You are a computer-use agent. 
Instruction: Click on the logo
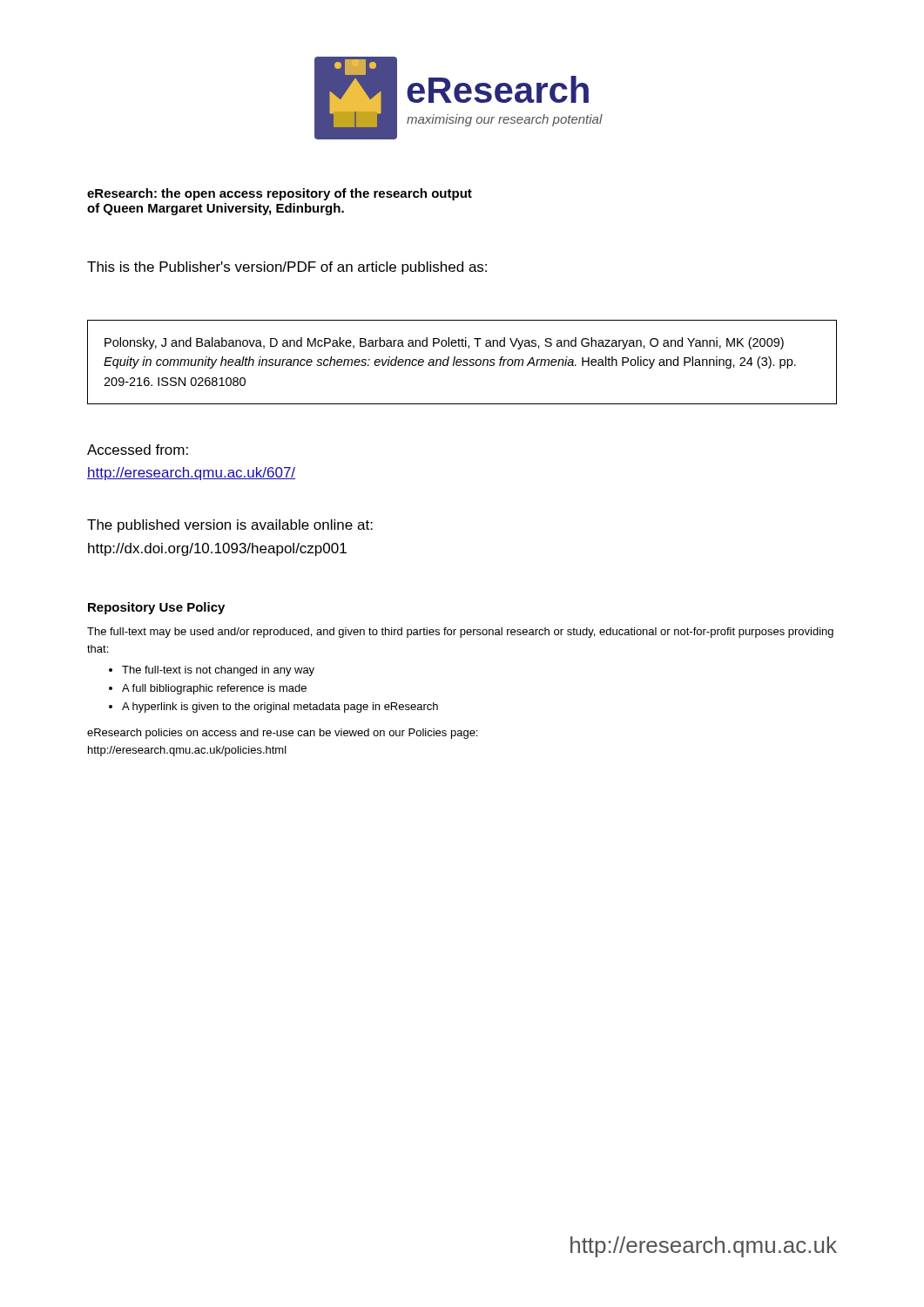pyautogui.click(x=462, y=101)
